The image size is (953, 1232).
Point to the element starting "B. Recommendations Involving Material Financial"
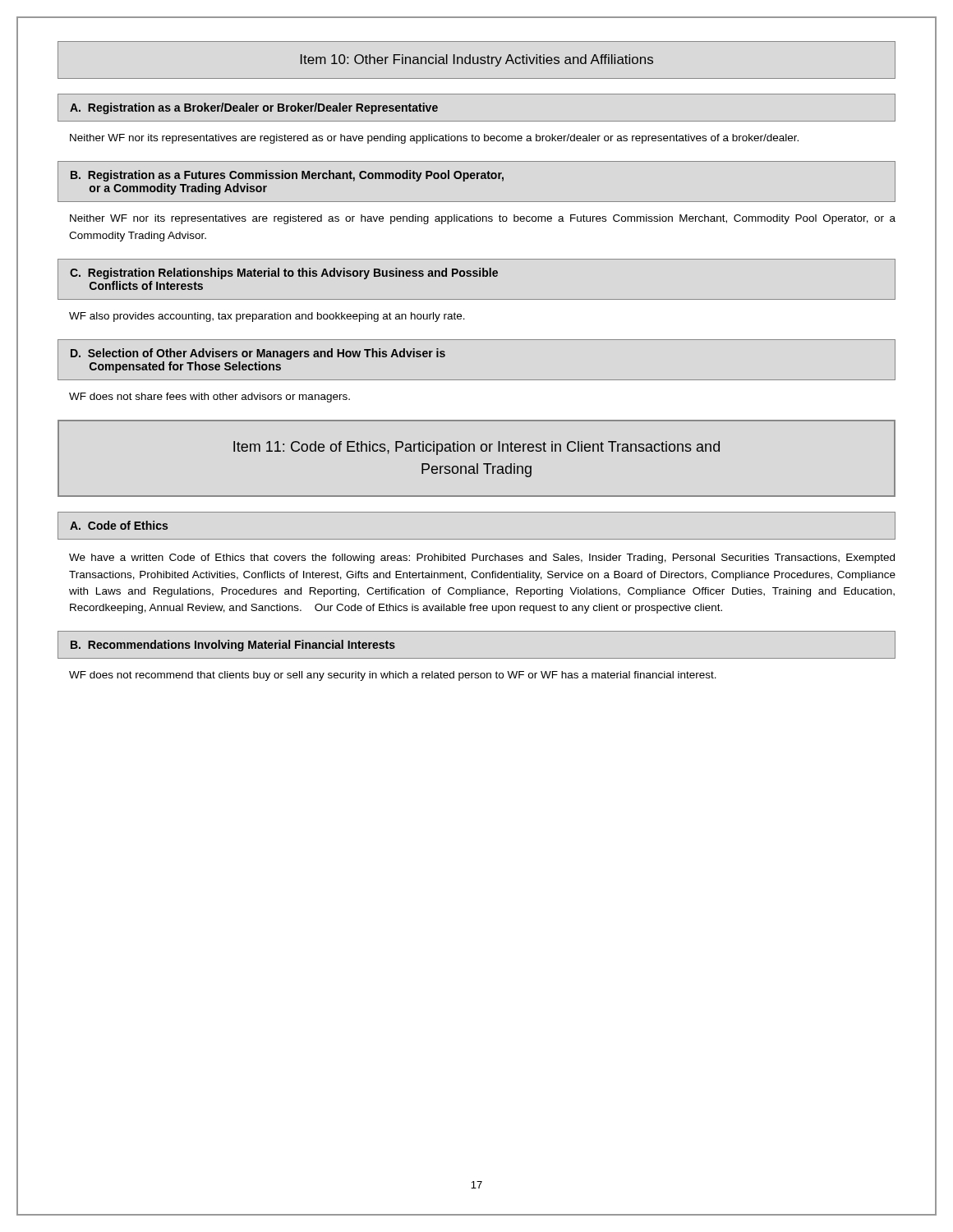point(233,645)
